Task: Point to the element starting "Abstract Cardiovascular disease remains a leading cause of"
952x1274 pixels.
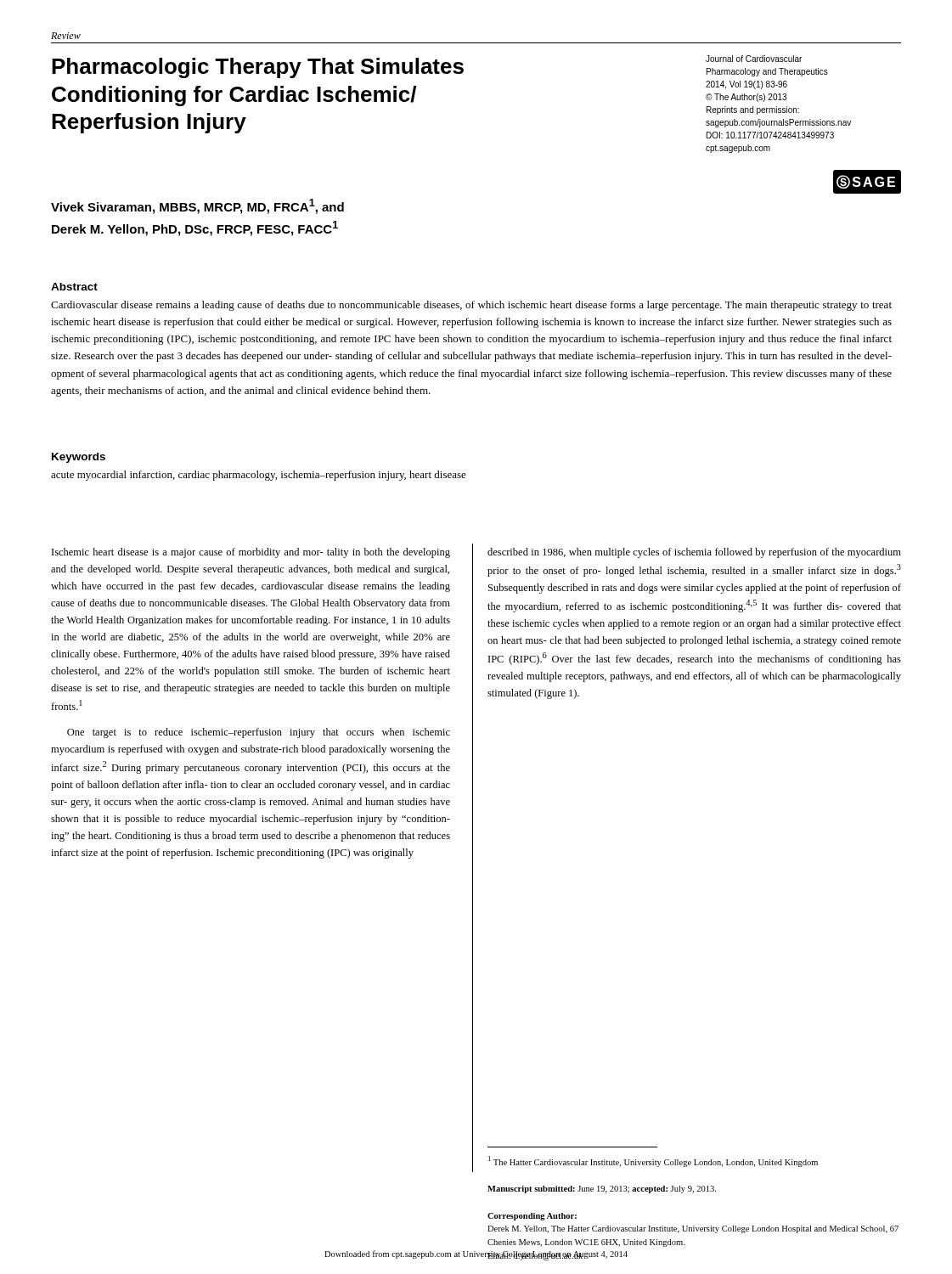Action: click(x=471, y=340)
